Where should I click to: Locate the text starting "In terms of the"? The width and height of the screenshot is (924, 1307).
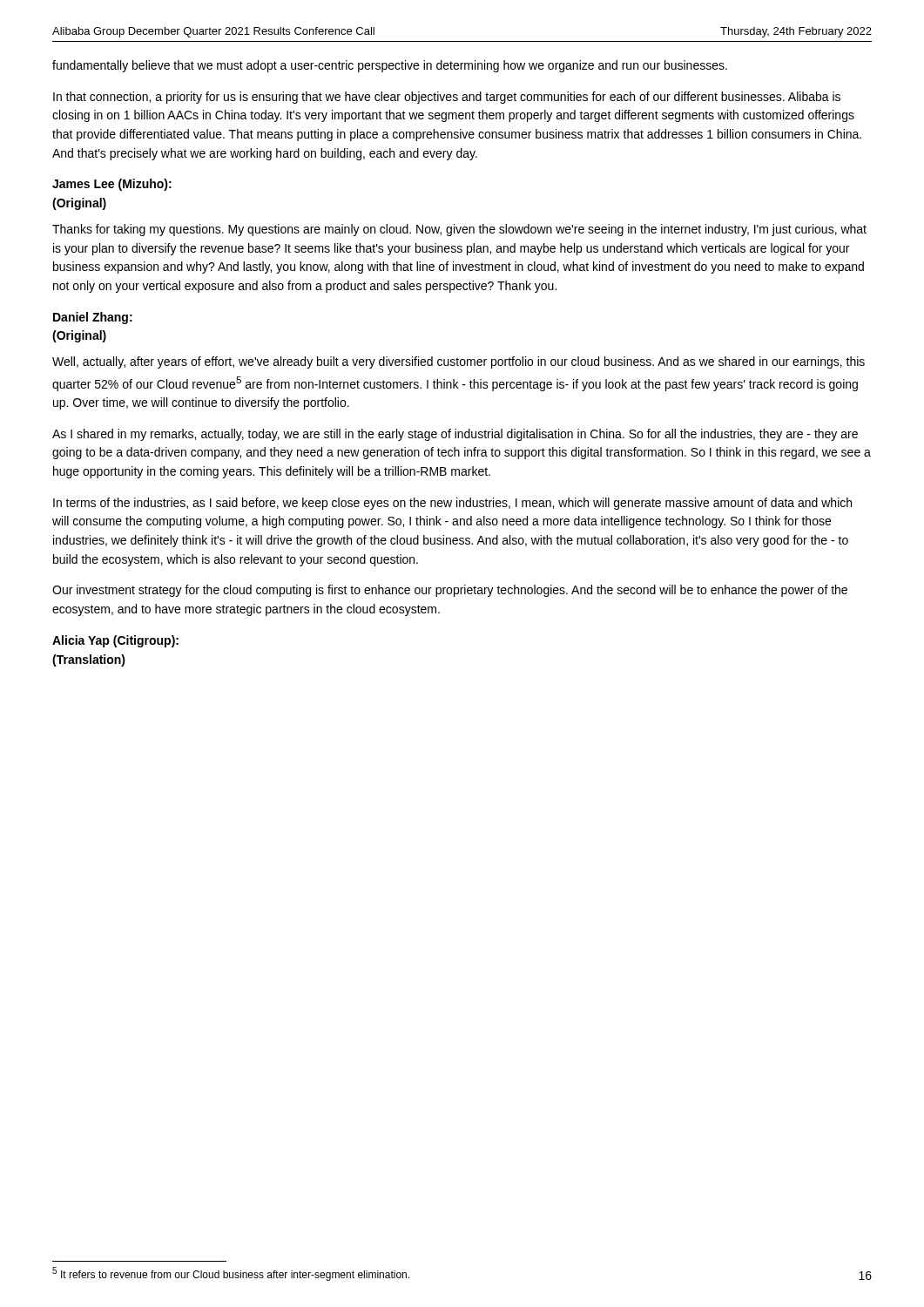(x=462, y=532)
